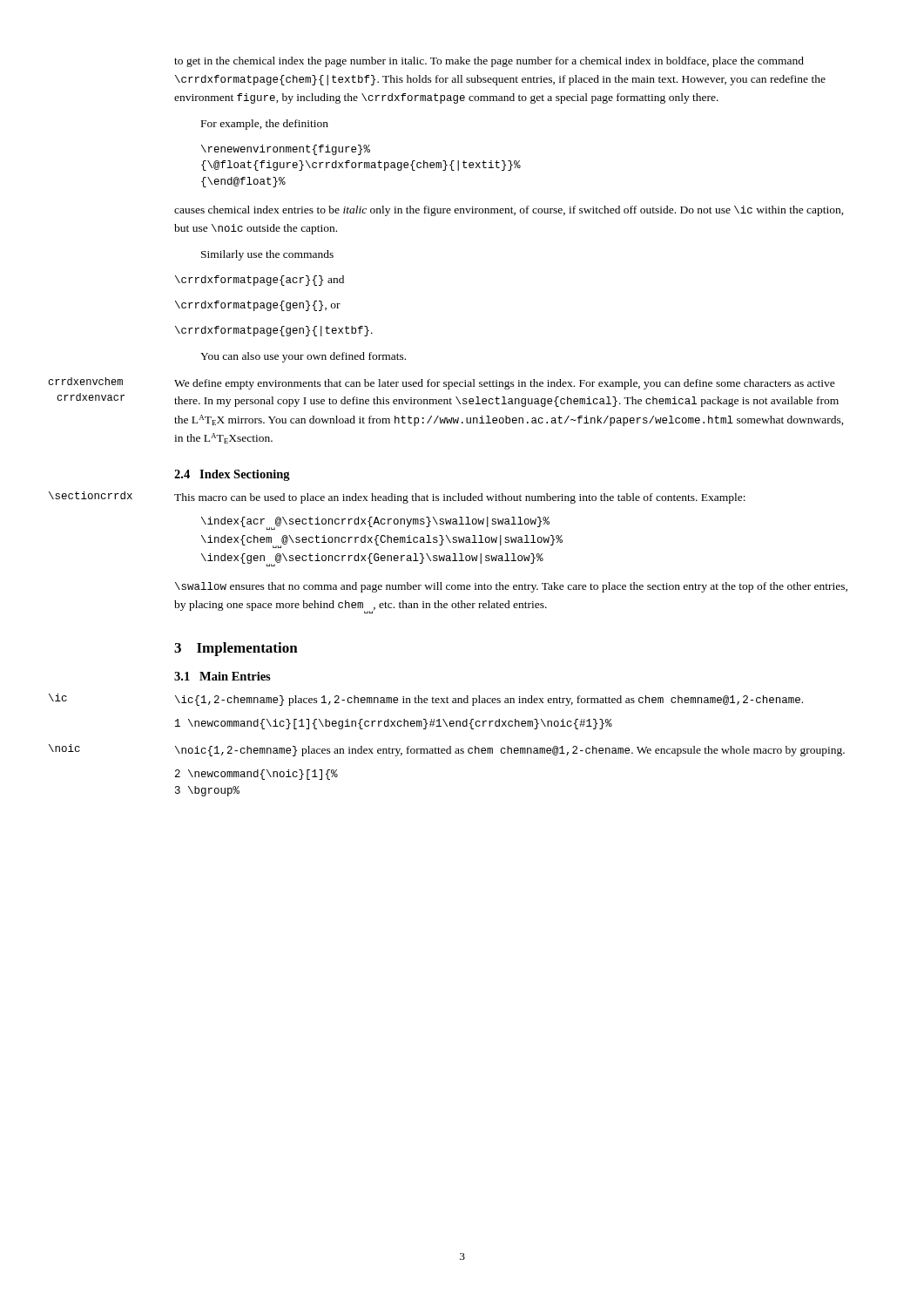The width and height of the screenshot is (924, 1307).
Task: Point to the passage starting "to get in the chemical index the page"
Action: pyautogui.click(x=514, y=93)
